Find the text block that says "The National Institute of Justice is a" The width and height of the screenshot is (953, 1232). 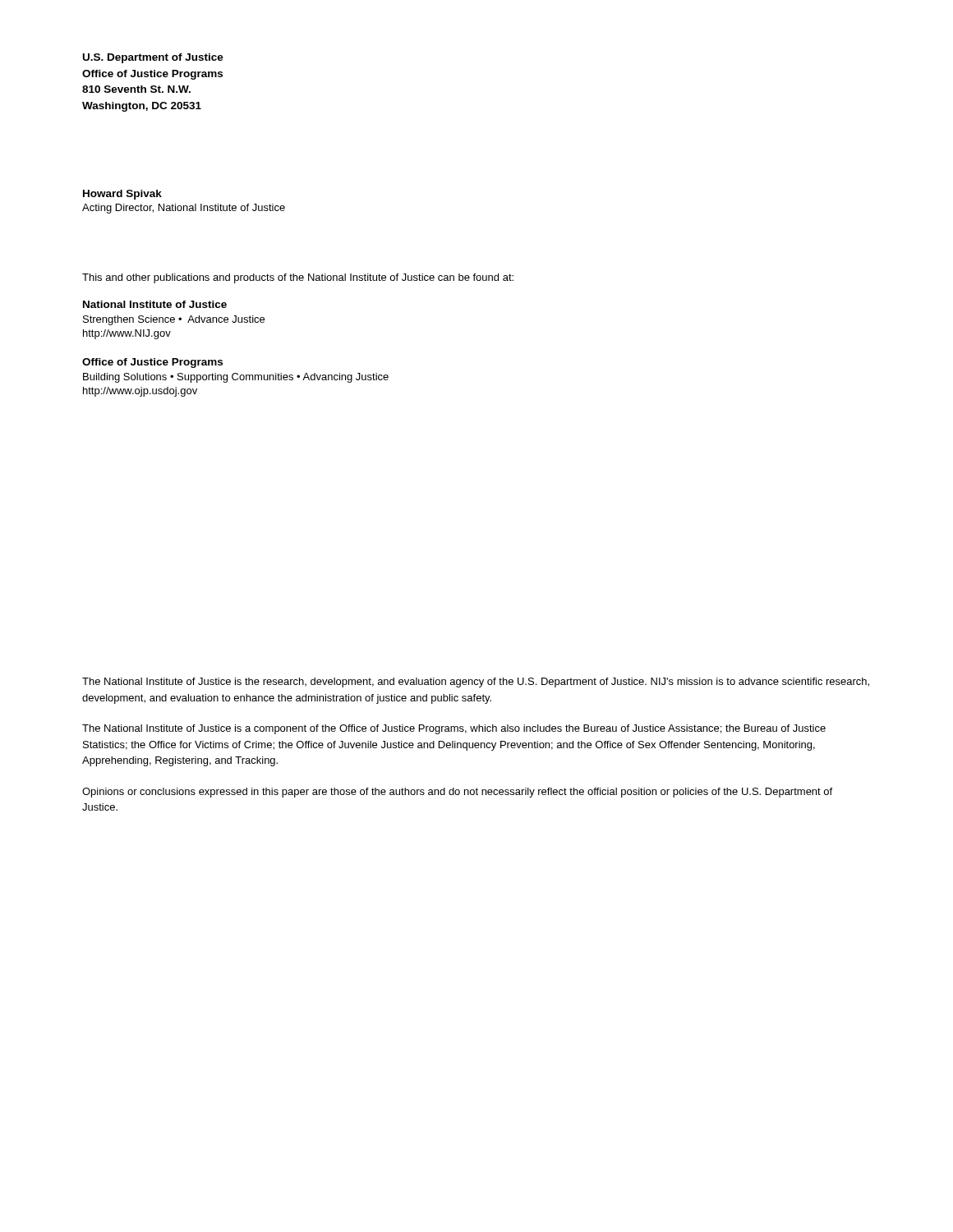pyautogui.click(x=454, y=744)
